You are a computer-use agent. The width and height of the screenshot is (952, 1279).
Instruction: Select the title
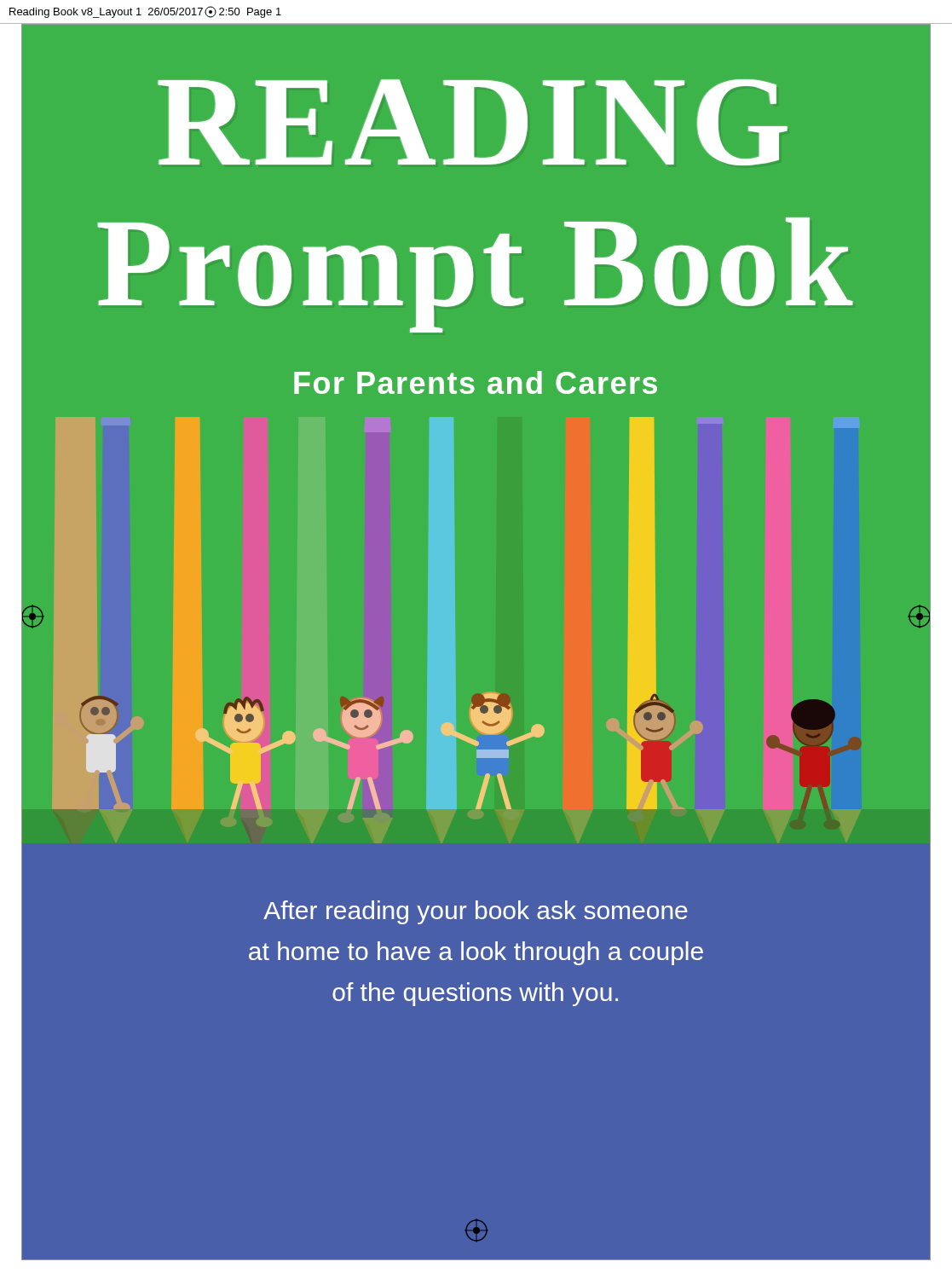tap(476, 121)
